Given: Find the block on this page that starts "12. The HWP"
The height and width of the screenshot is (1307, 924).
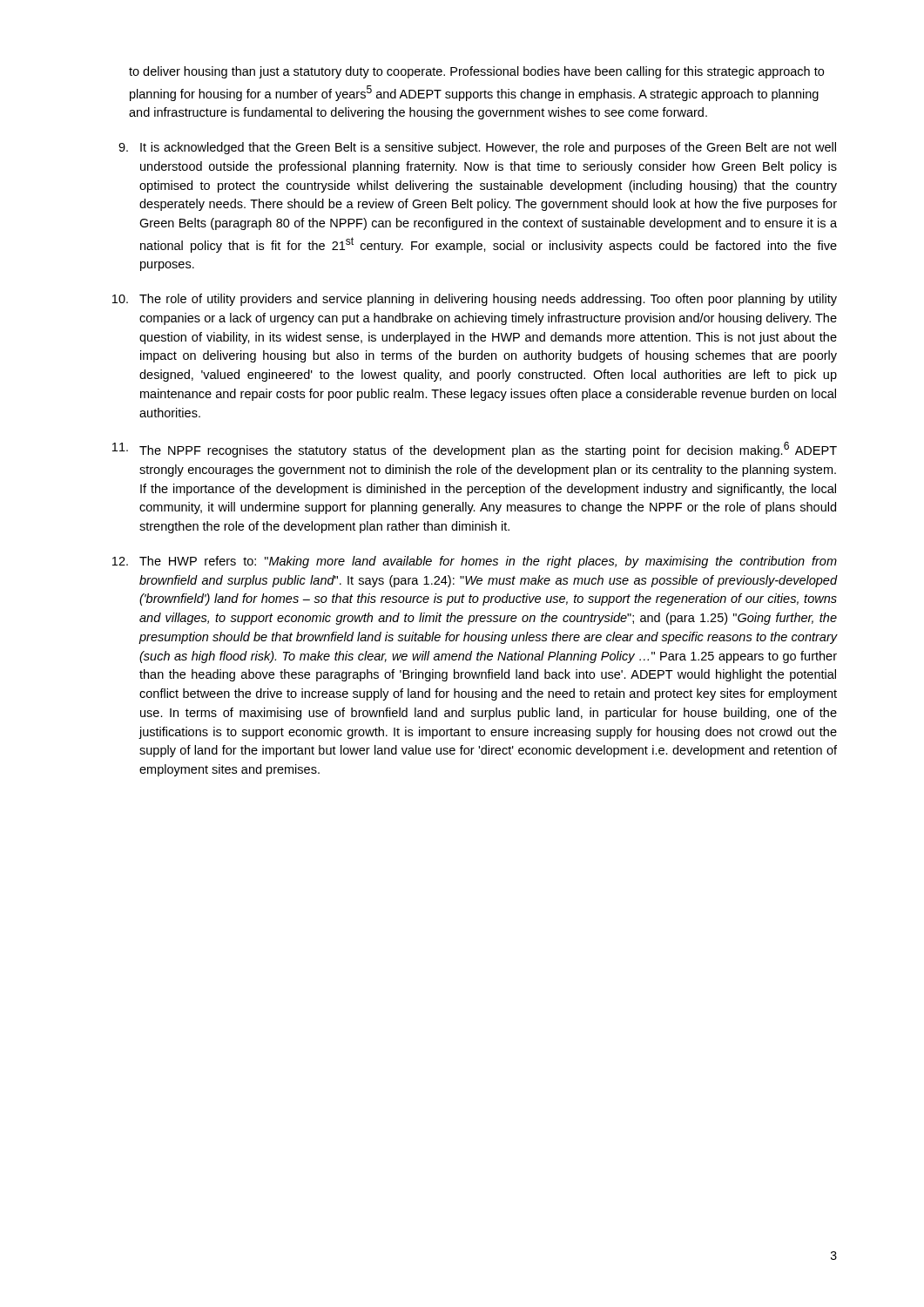Looking at the screenshot, I should 462,666.
